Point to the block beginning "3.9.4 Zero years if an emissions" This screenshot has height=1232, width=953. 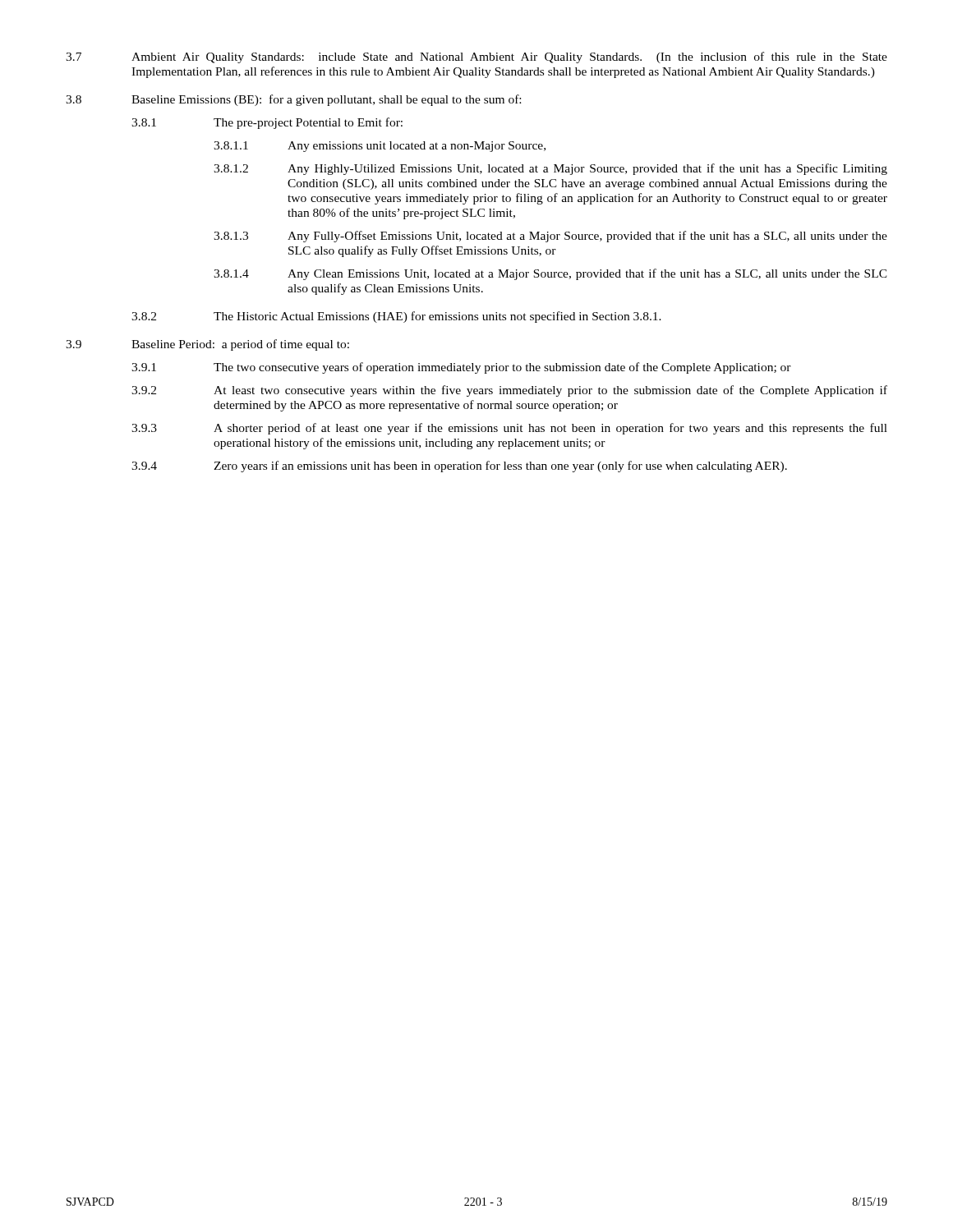(x=509, y=466)
